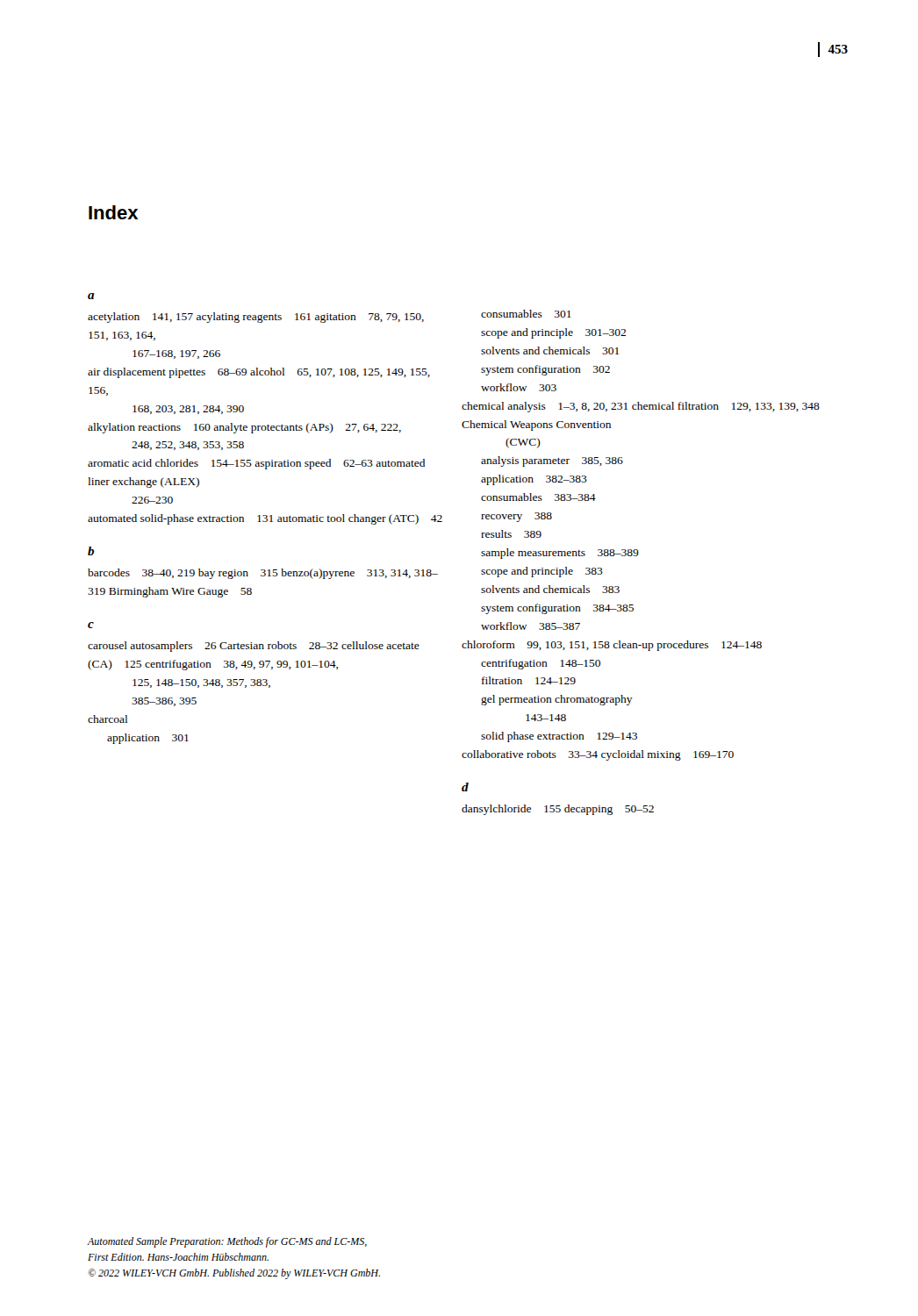Click the title
The height and width of the screenshot is (1316, 918).
113,213
